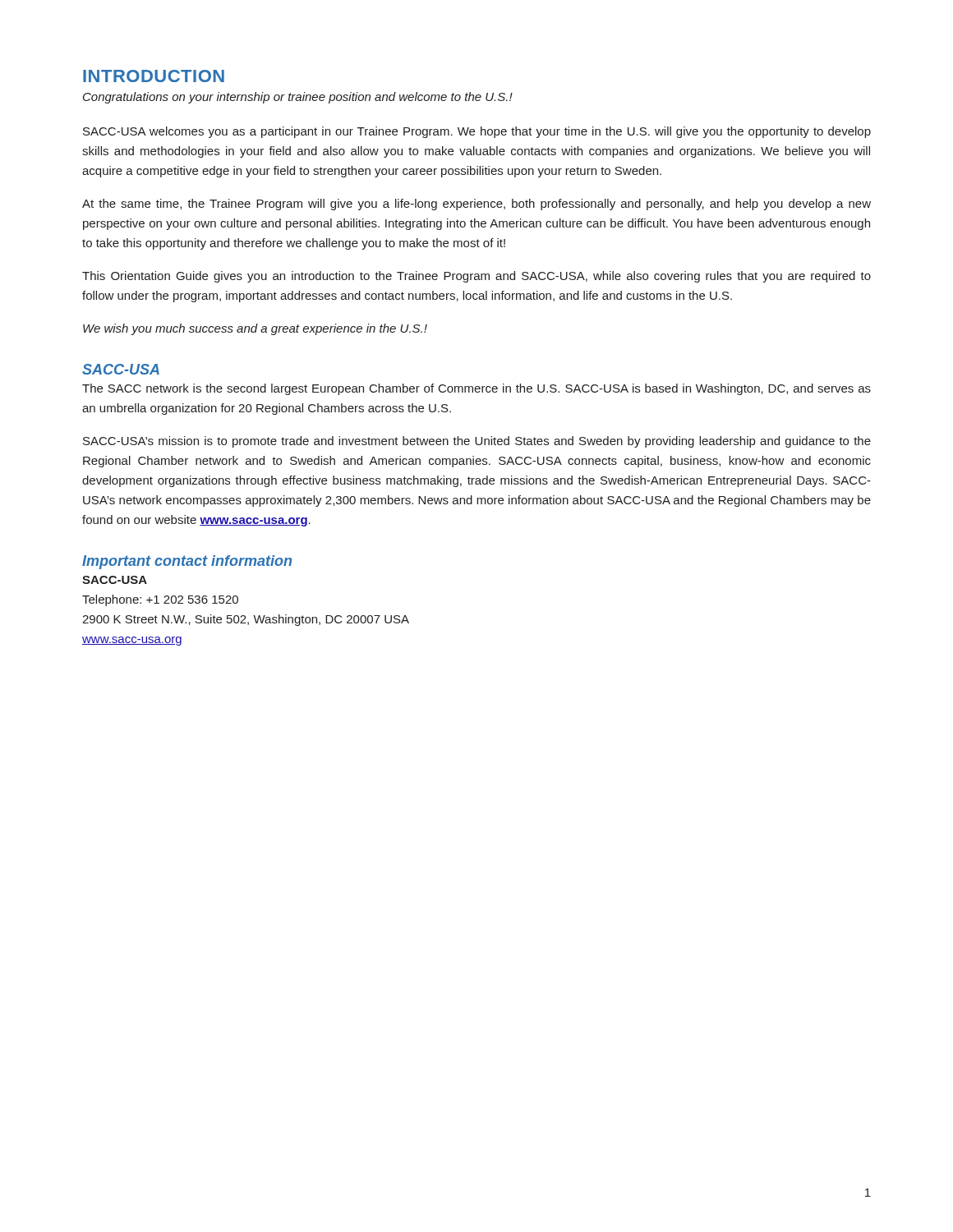Screen dimensions: 1232x953
Task: Point to the region starting "Important contact information"
Action: coord(187,561)
